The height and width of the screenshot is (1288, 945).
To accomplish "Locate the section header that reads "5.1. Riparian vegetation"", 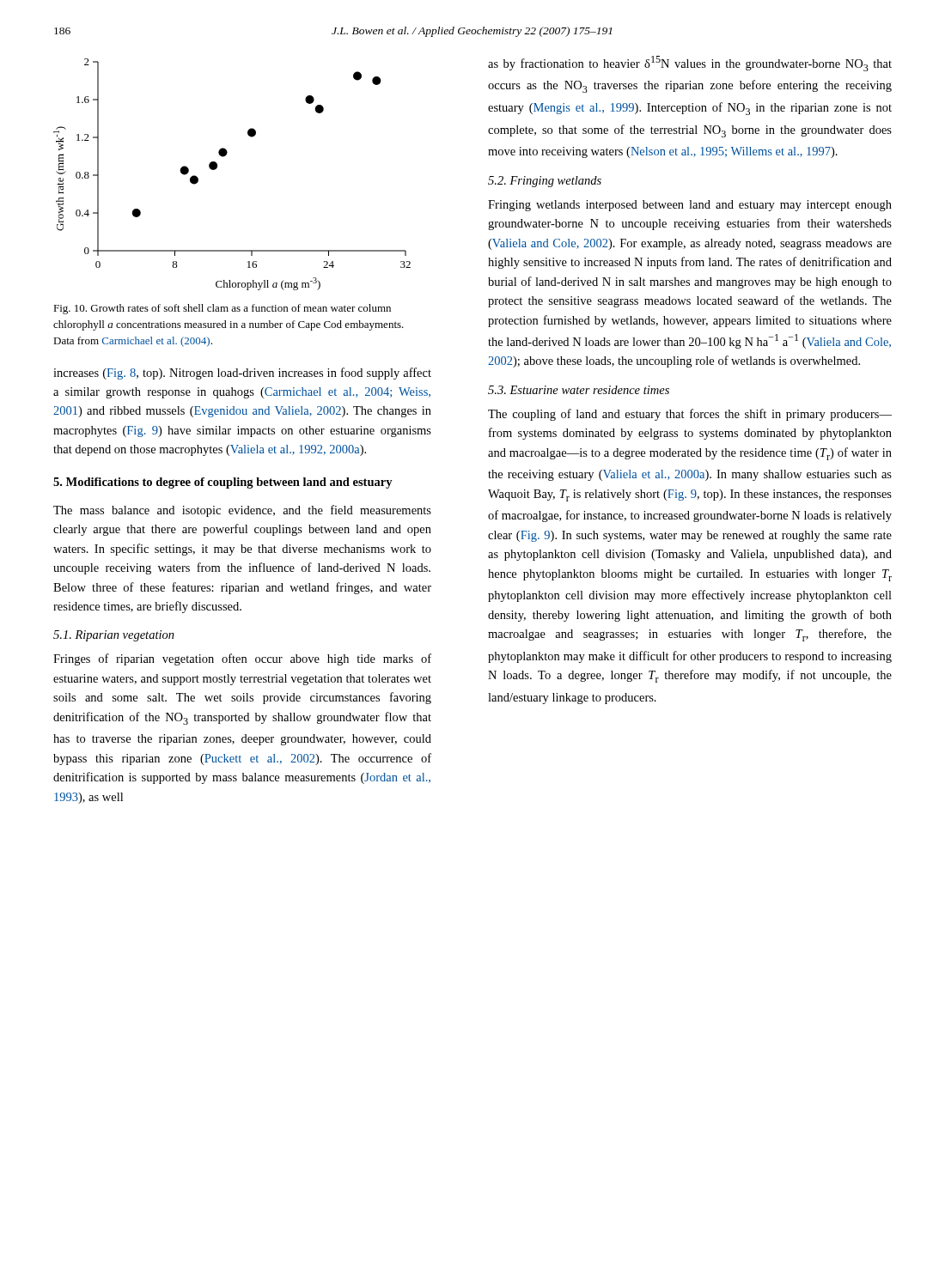I will (x=114, y=635).
